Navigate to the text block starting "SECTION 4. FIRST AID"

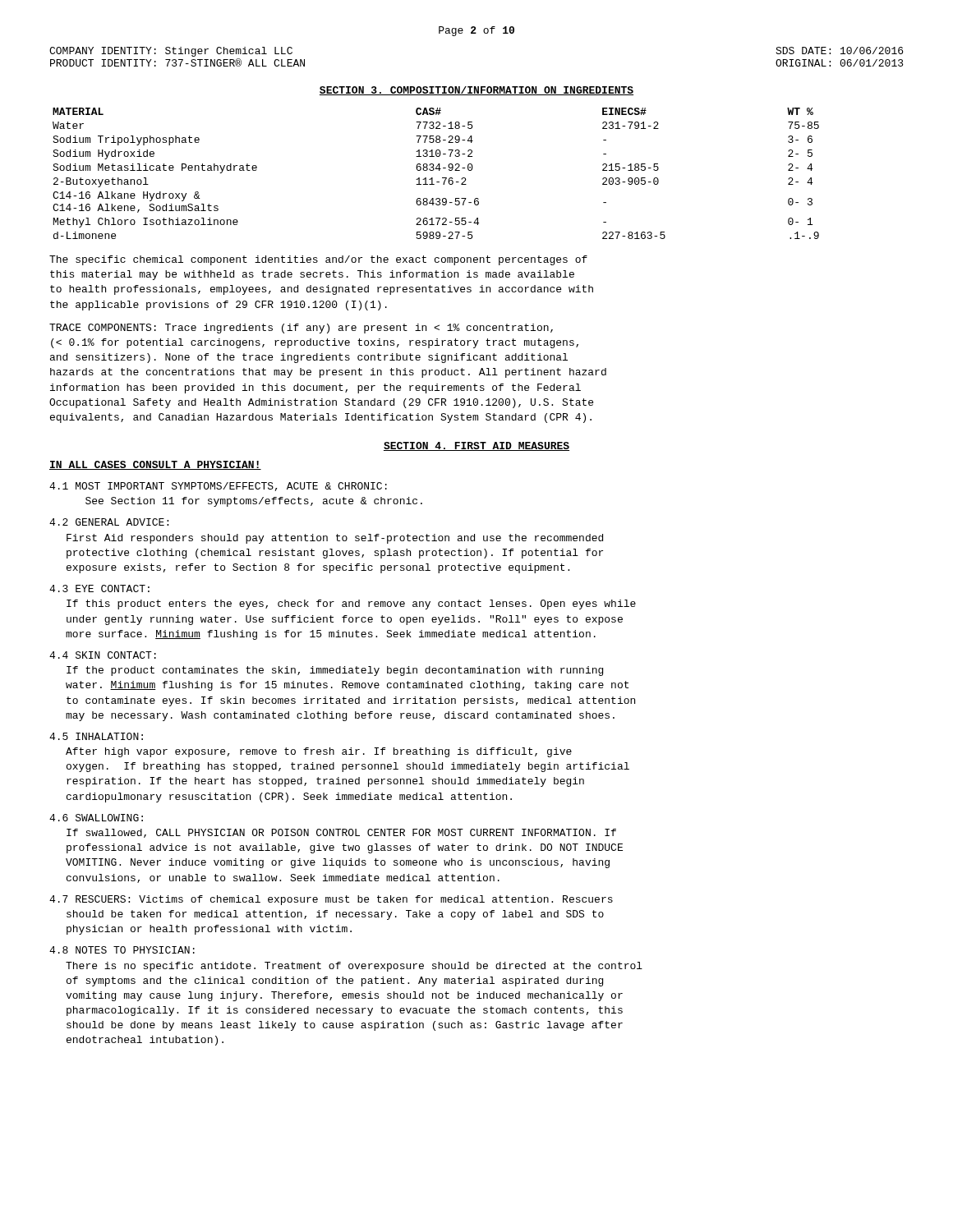476,446
